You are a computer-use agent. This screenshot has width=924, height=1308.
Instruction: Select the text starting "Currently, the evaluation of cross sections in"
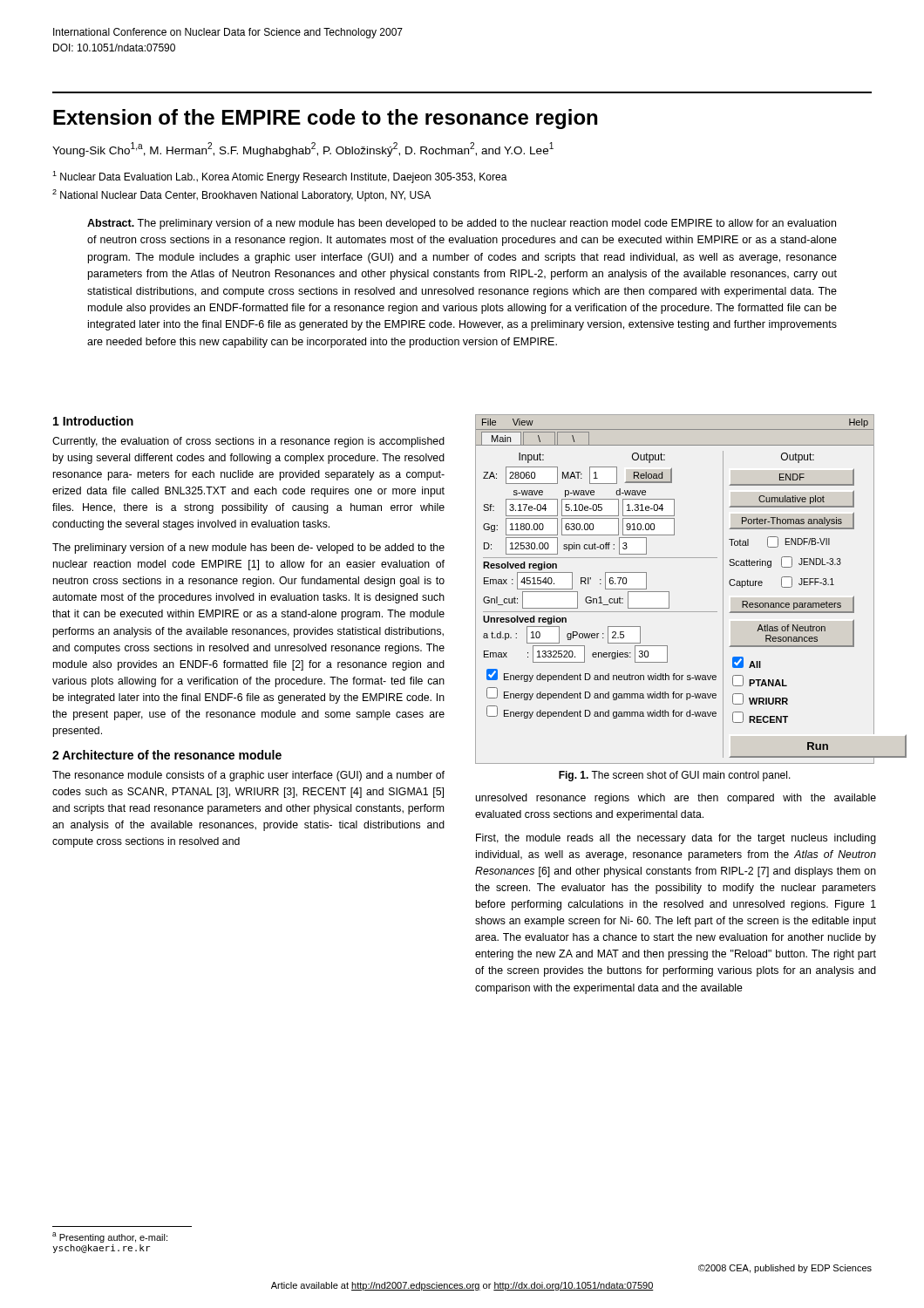click(x=248, y=586)
